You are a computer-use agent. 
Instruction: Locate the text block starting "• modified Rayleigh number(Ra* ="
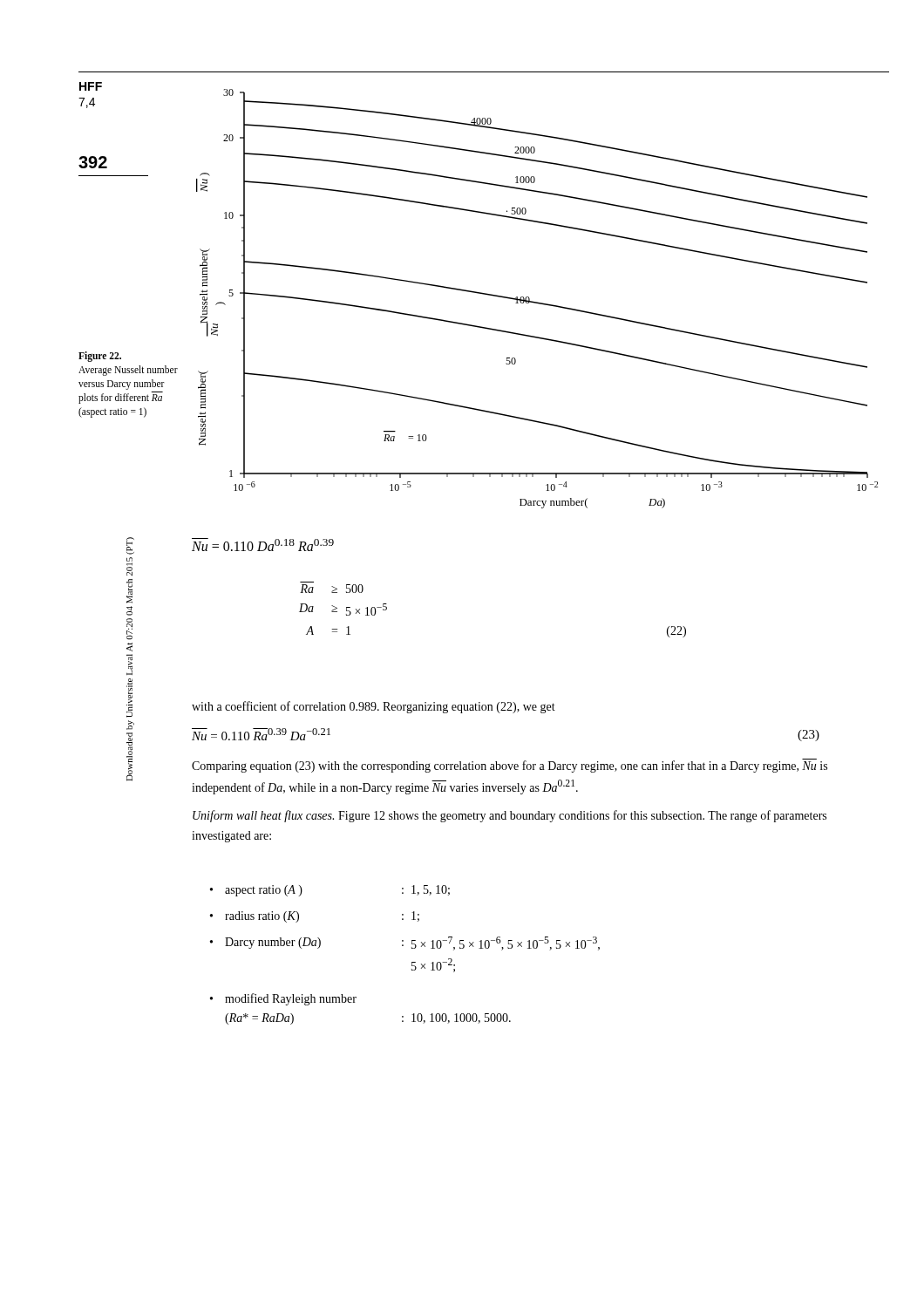(360, 1009)
